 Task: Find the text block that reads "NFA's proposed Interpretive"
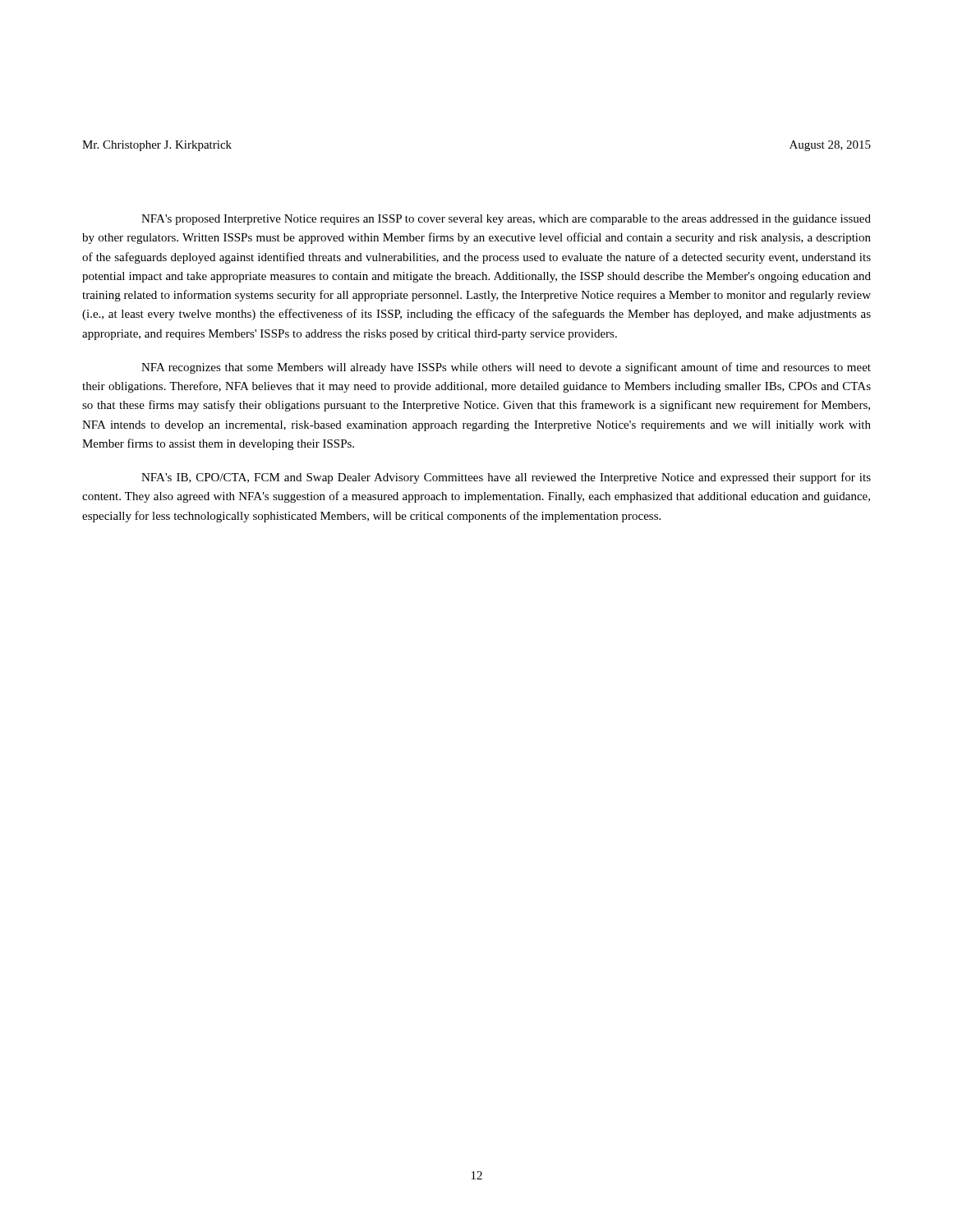(x=476, y=276)
